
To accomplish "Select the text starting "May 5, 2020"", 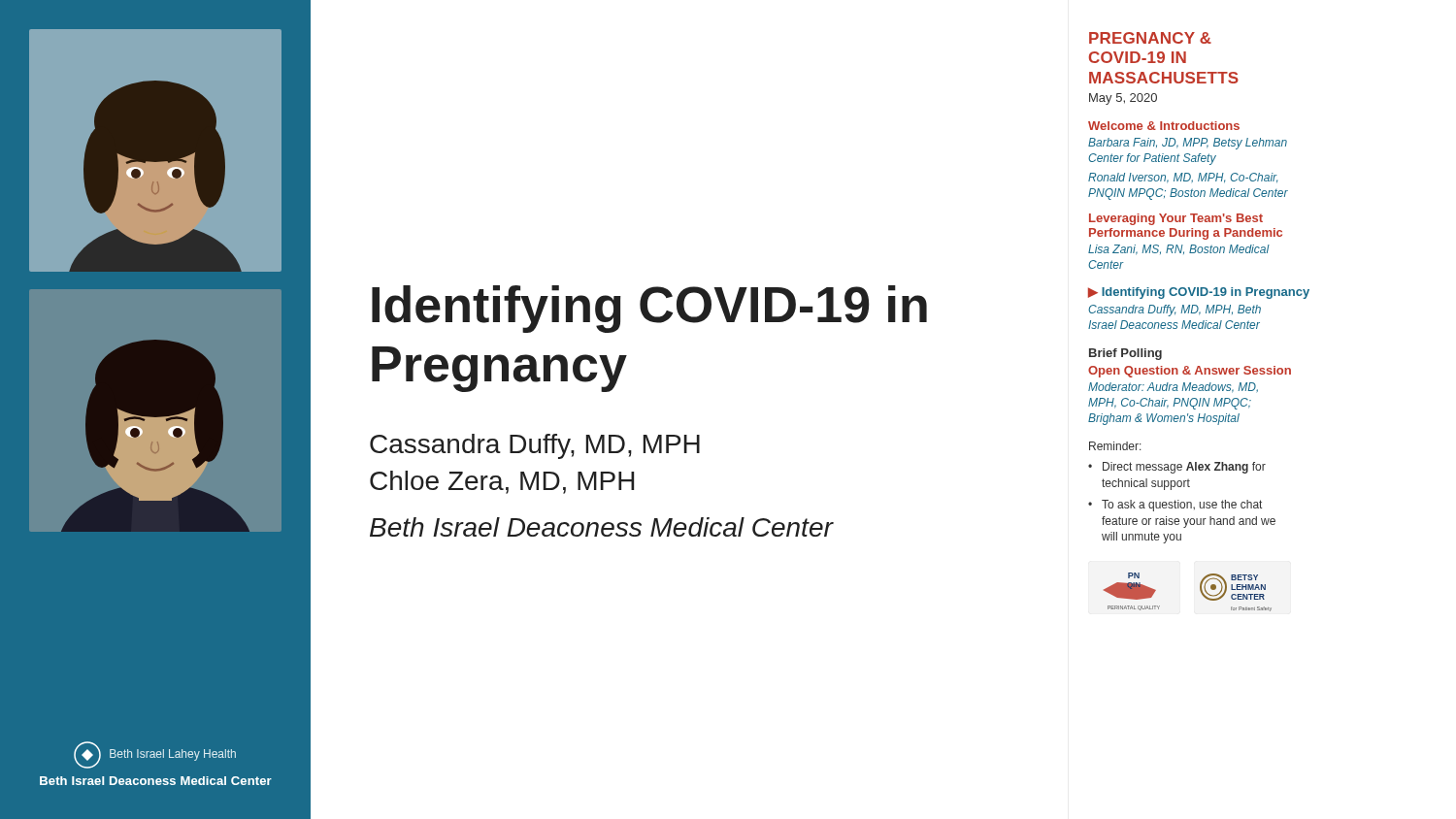I will (x=1123, y=98).
